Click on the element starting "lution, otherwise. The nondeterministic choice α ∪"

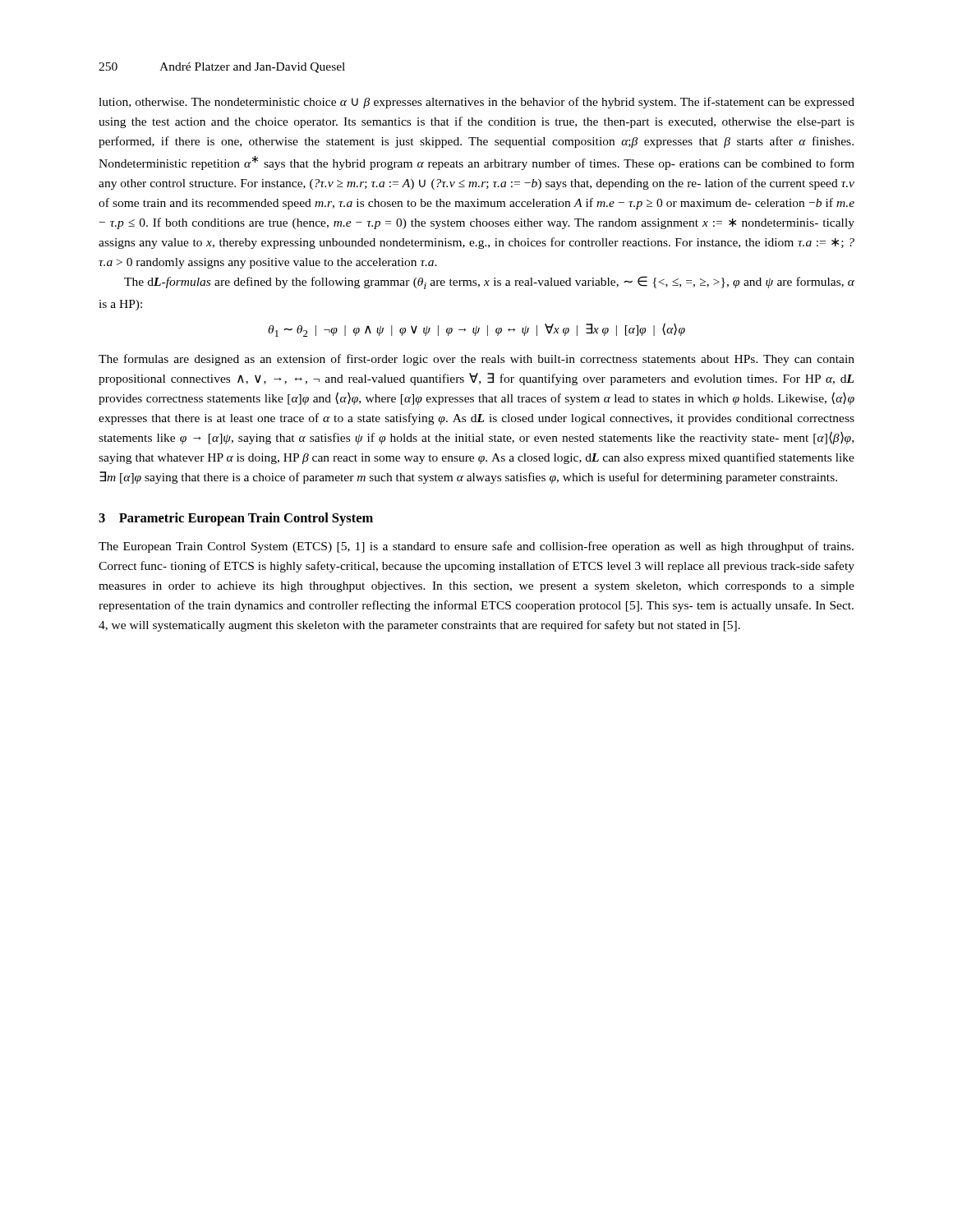click(x=476, y=203)
